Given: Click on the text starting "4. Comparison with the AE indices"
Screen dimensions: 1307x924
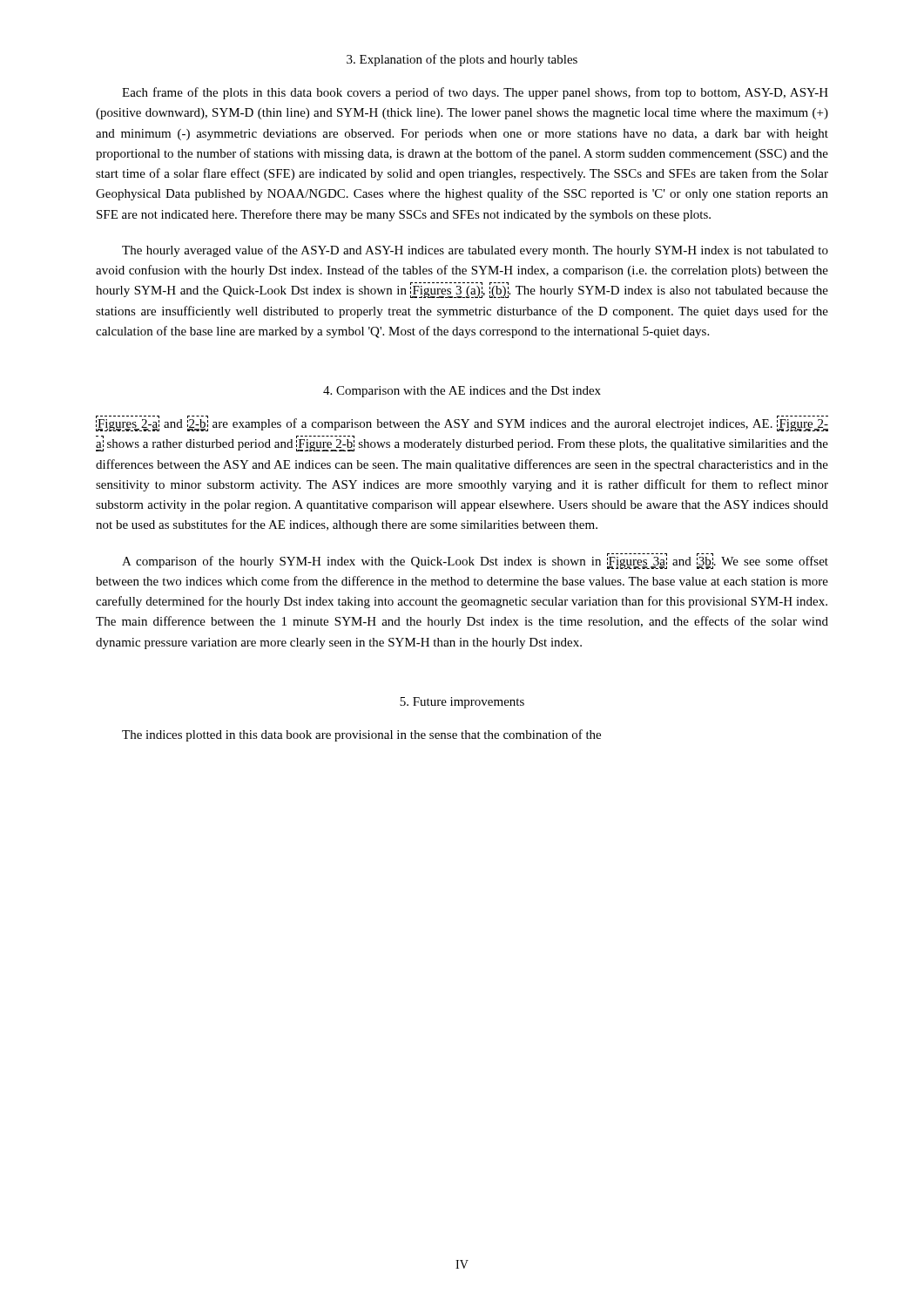Looking at the screenshot, I should [x=462, y=390].
